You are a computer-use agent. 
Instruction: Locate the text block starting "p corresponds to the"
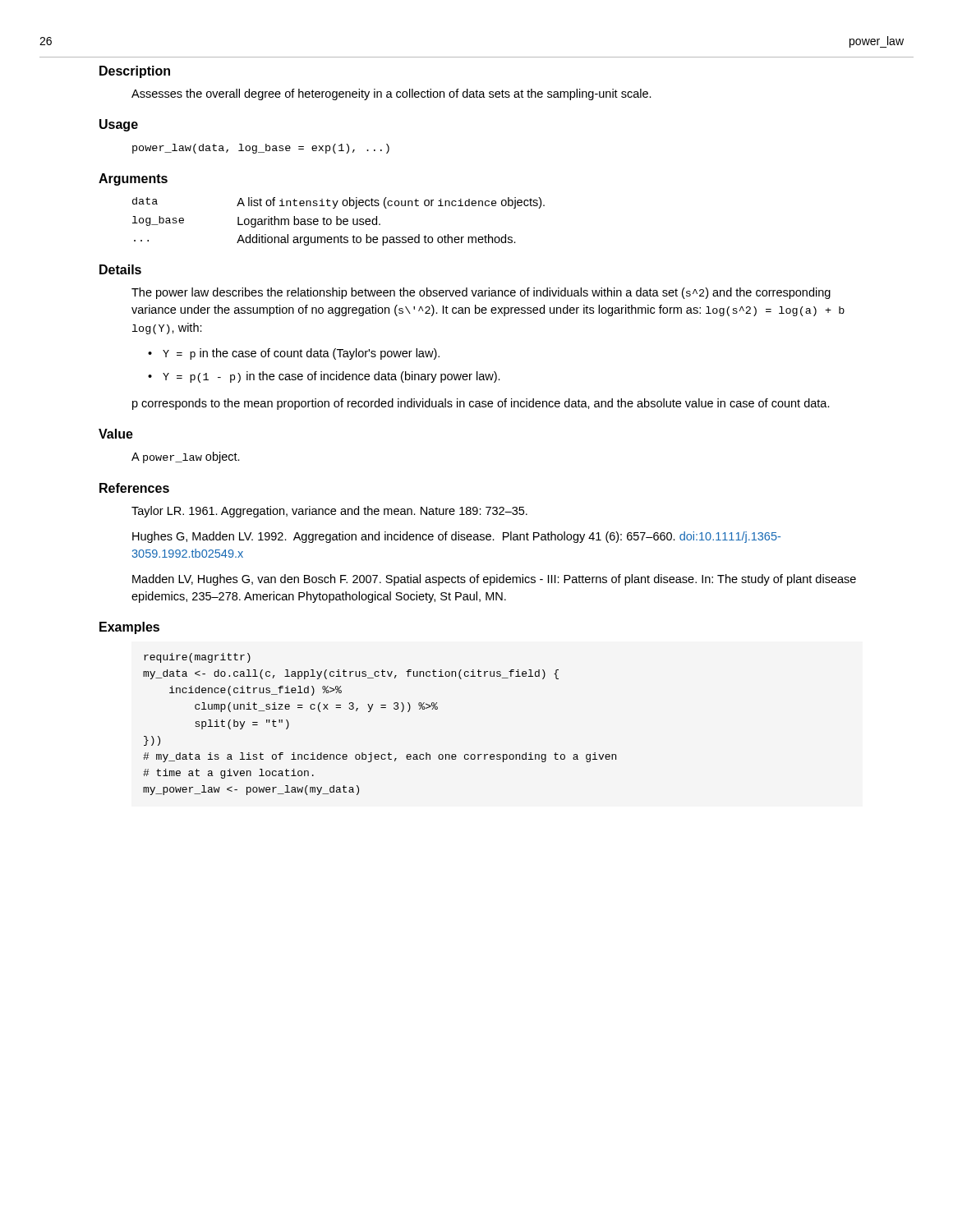coord(481,404)
